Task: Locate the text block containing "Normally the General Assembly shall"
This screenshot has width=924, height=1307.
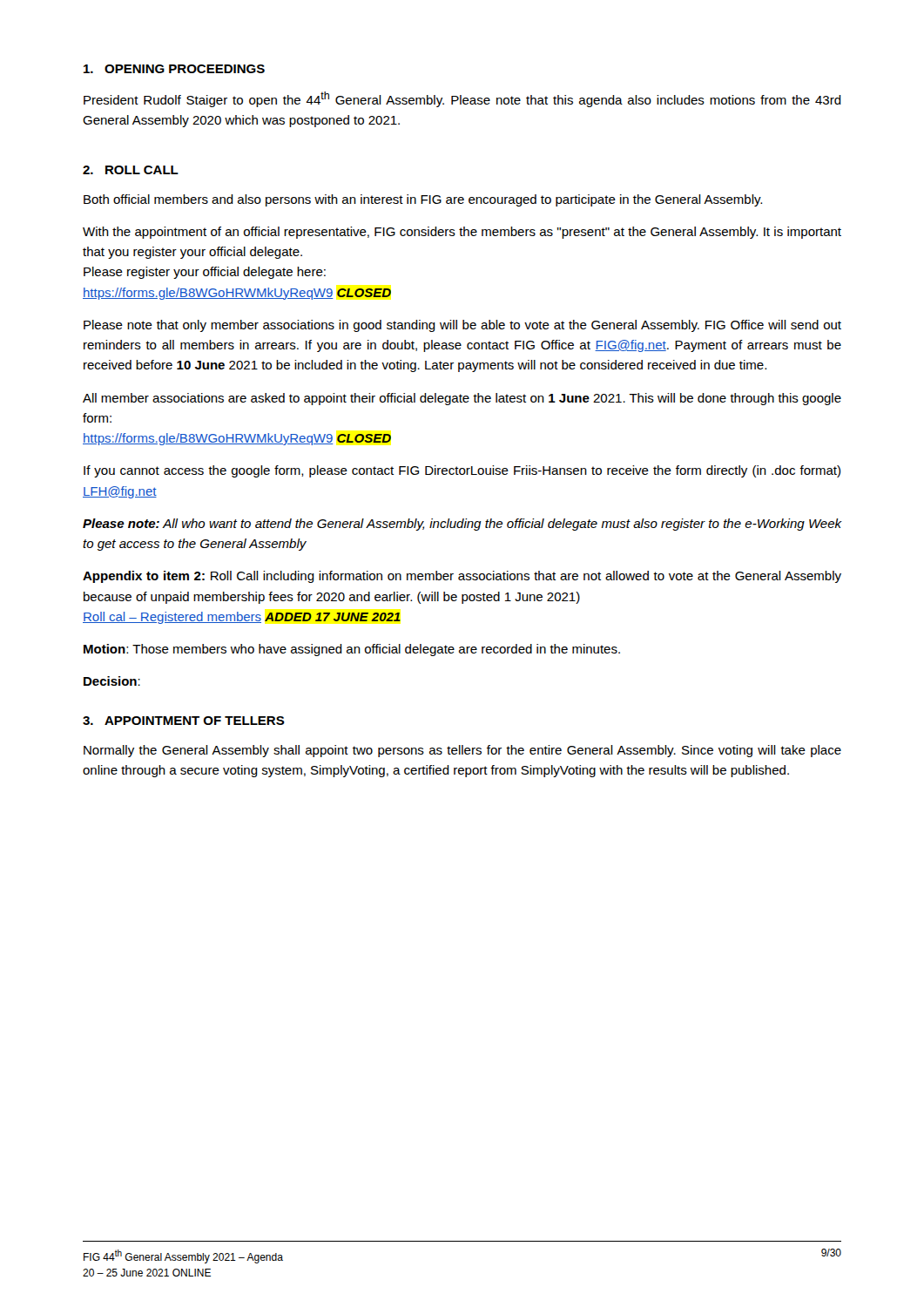Action: tap(462, 759)
